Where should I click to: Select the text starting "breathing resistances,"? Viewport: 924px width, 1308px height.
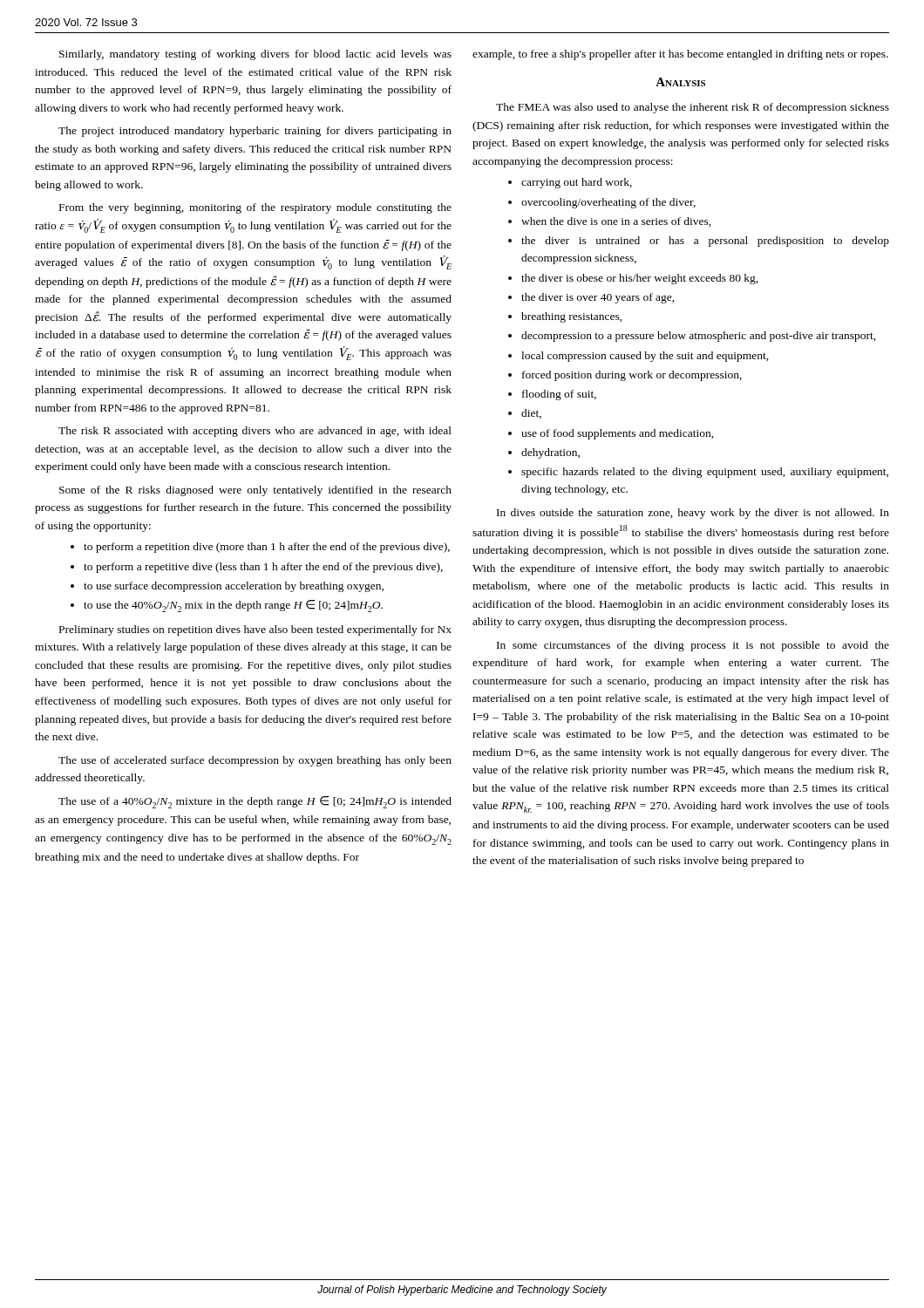(x=572, y=316)
